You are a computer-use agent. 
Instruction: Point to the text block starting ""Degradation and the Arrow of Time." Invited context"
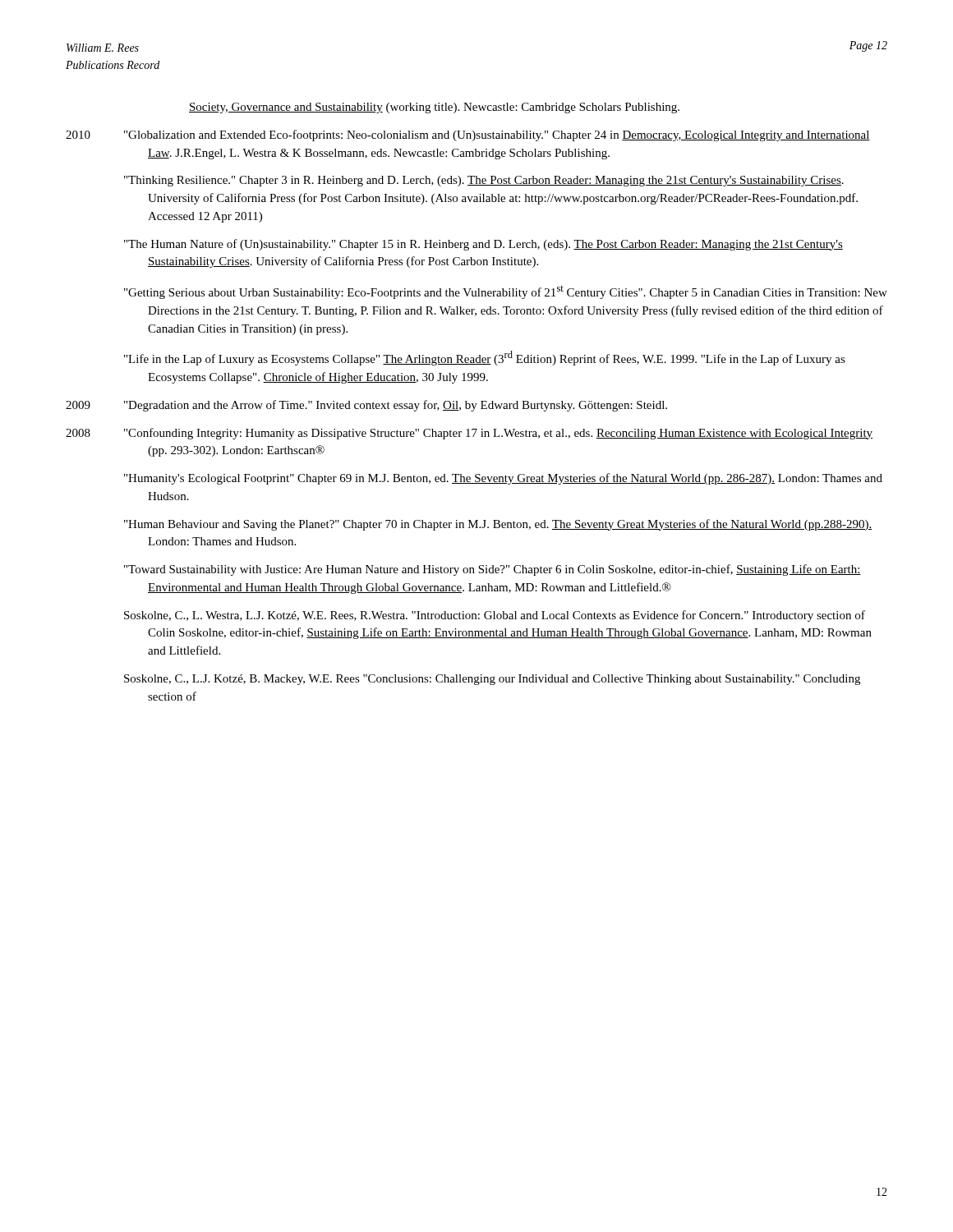click(396, 405)
